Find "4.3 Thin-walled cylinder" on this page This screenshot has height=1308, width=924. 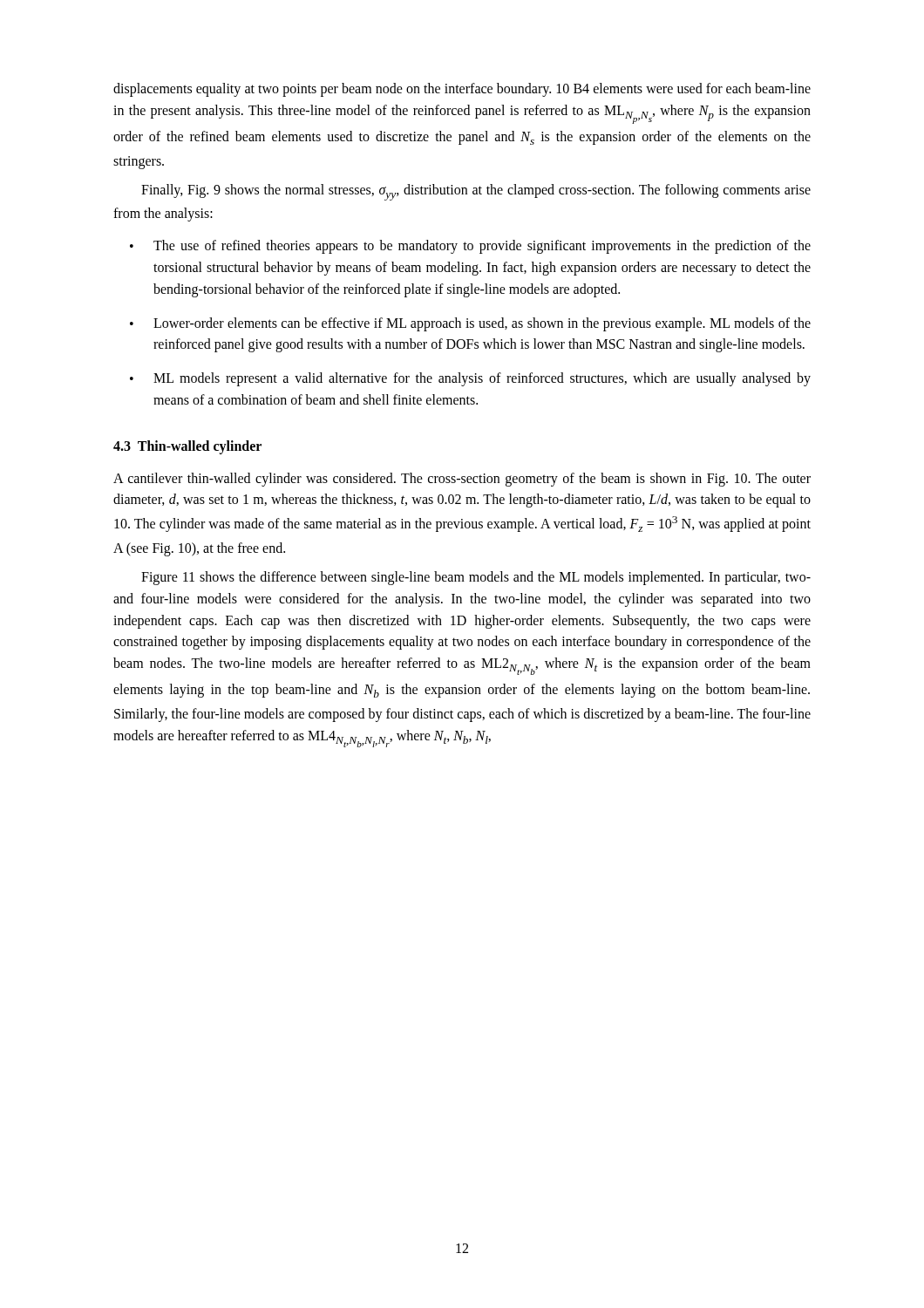coord(188,446)
